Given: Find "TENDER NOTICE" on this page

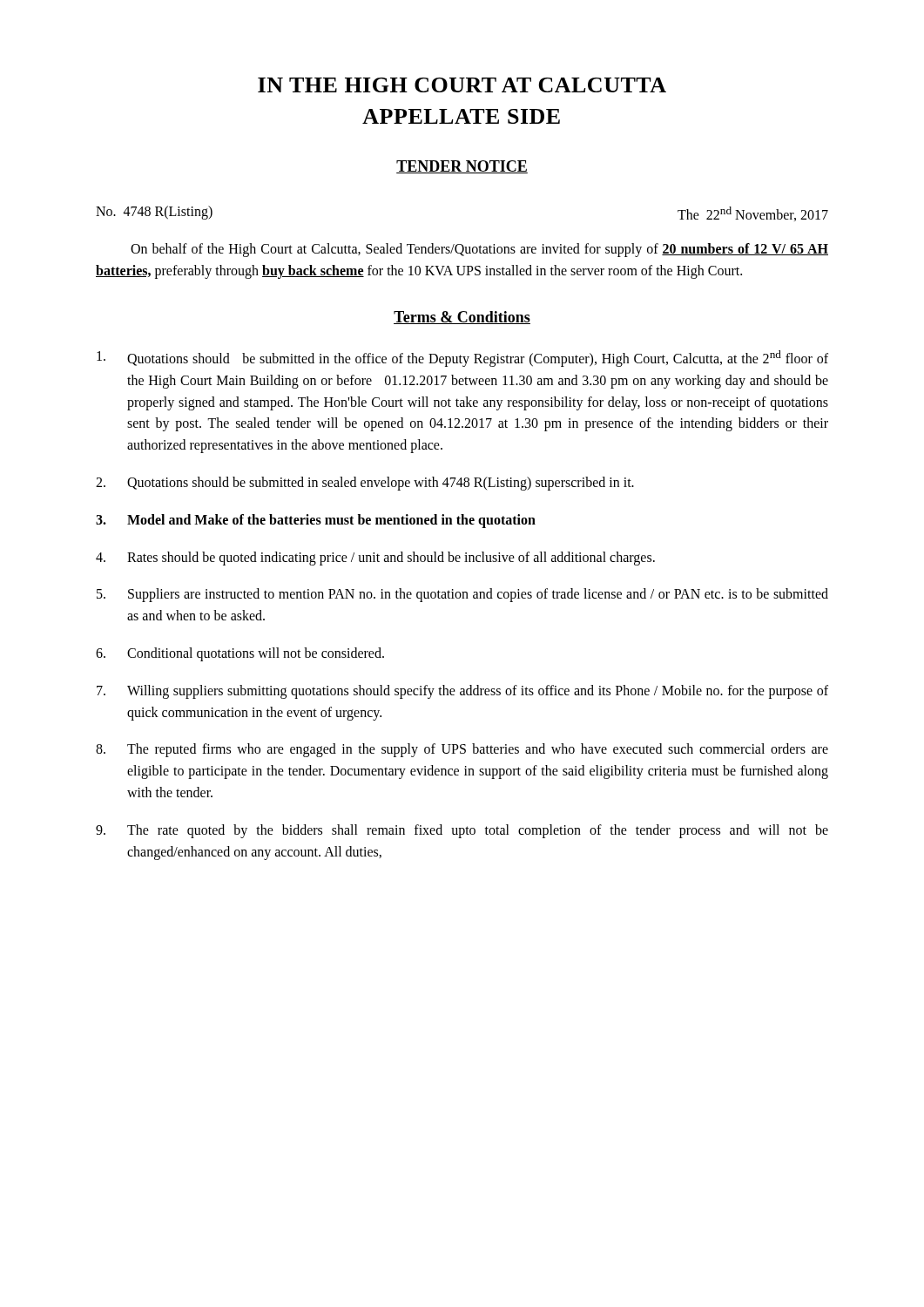Looking at the screenshot, I should (462, 166).
